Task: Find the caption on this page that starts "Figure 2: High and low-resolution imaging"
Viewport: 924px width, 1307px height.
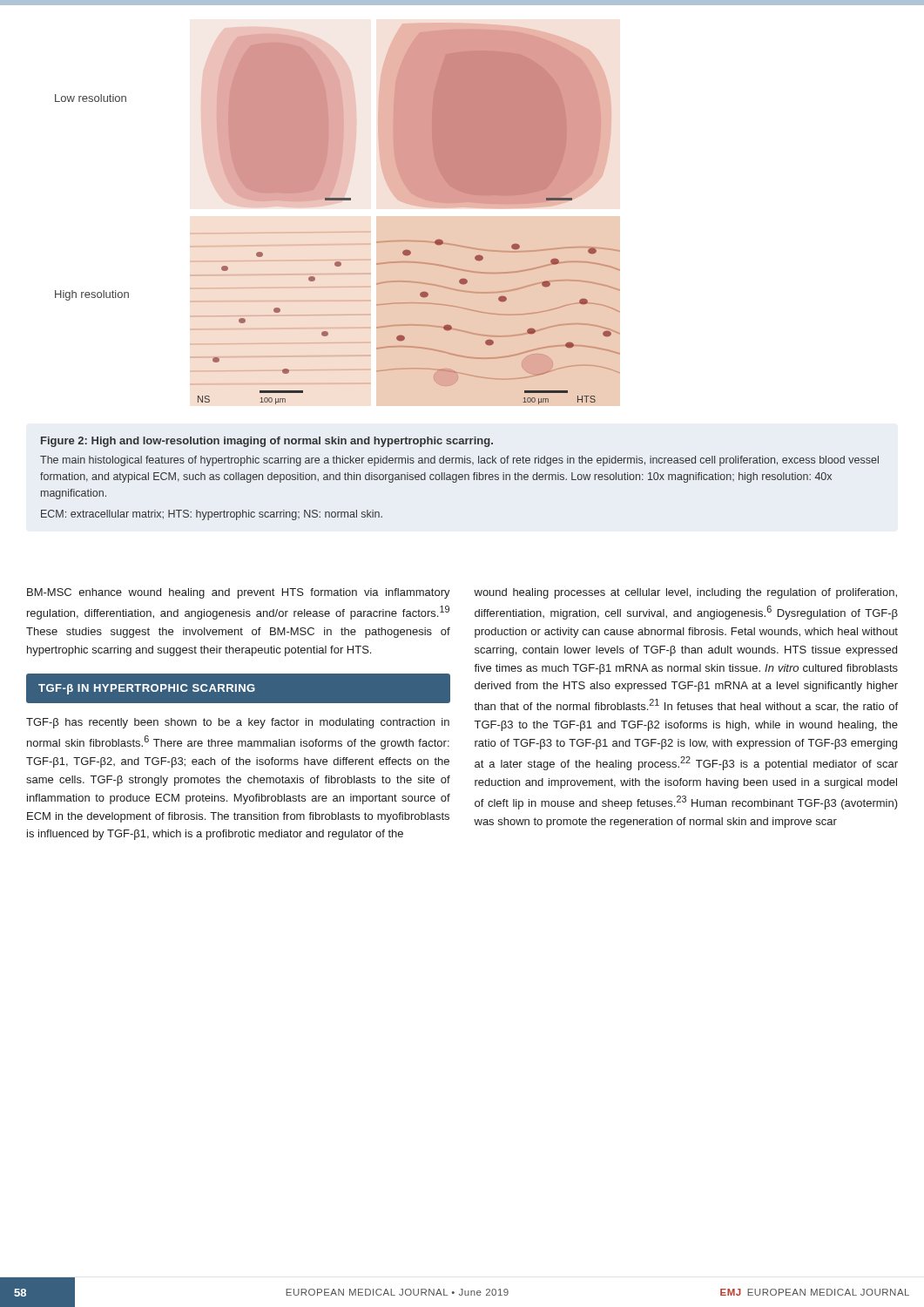Action: tap(462, 478)
